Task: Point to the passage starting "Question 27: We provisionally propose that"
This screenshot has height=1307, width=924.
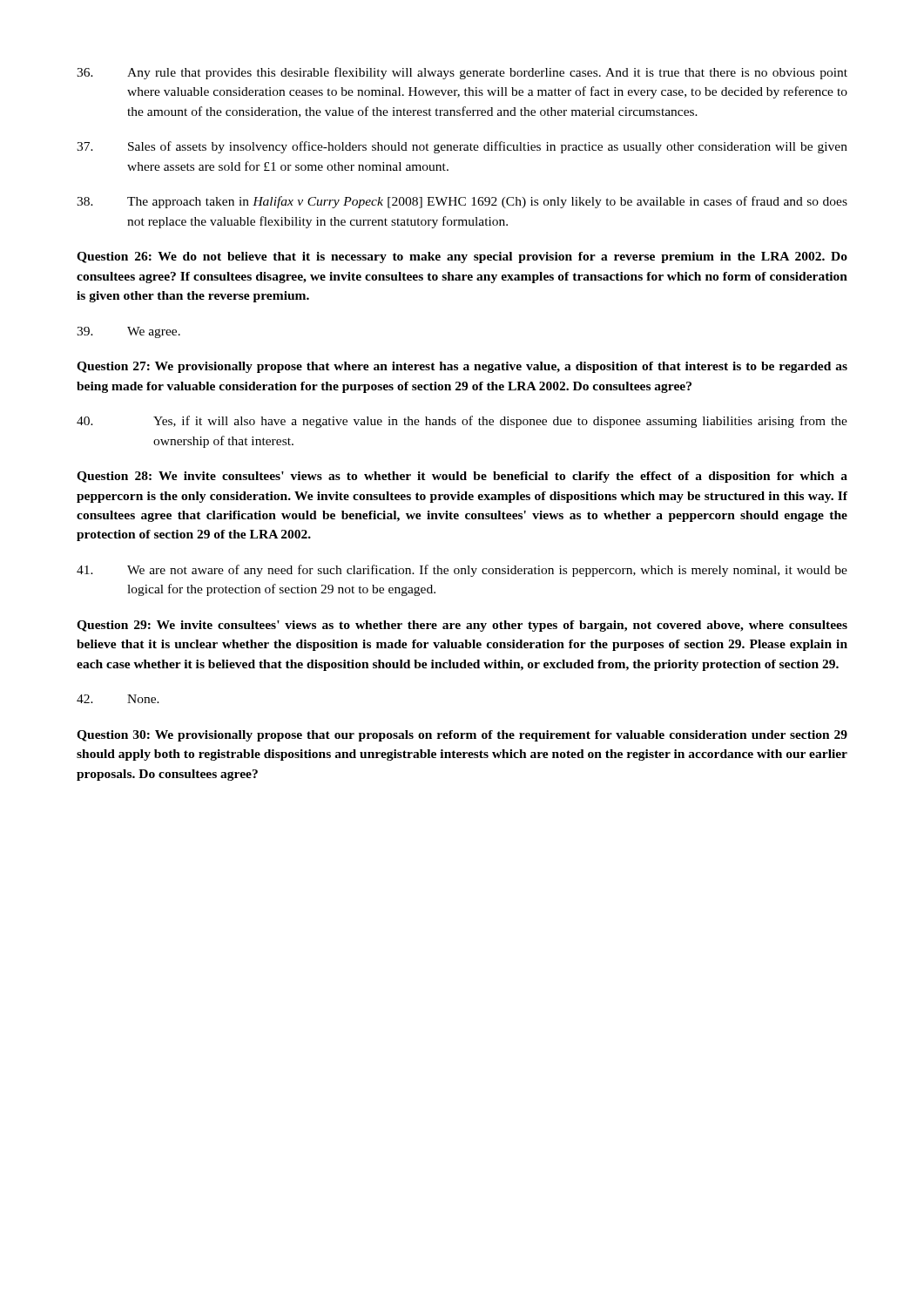Action: 462,375
